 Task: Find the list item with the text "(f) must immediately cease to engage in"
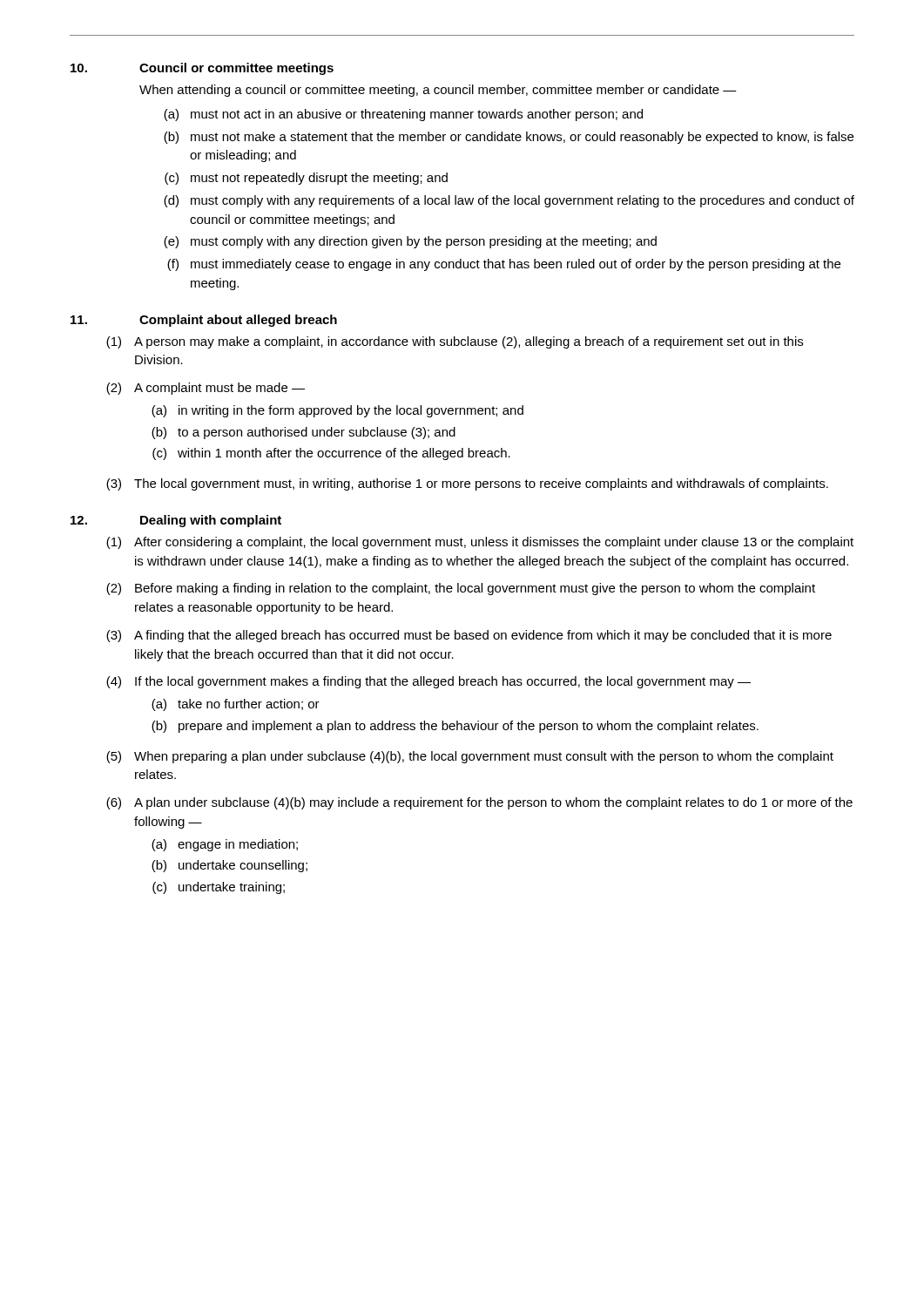(x=497, y=273)
